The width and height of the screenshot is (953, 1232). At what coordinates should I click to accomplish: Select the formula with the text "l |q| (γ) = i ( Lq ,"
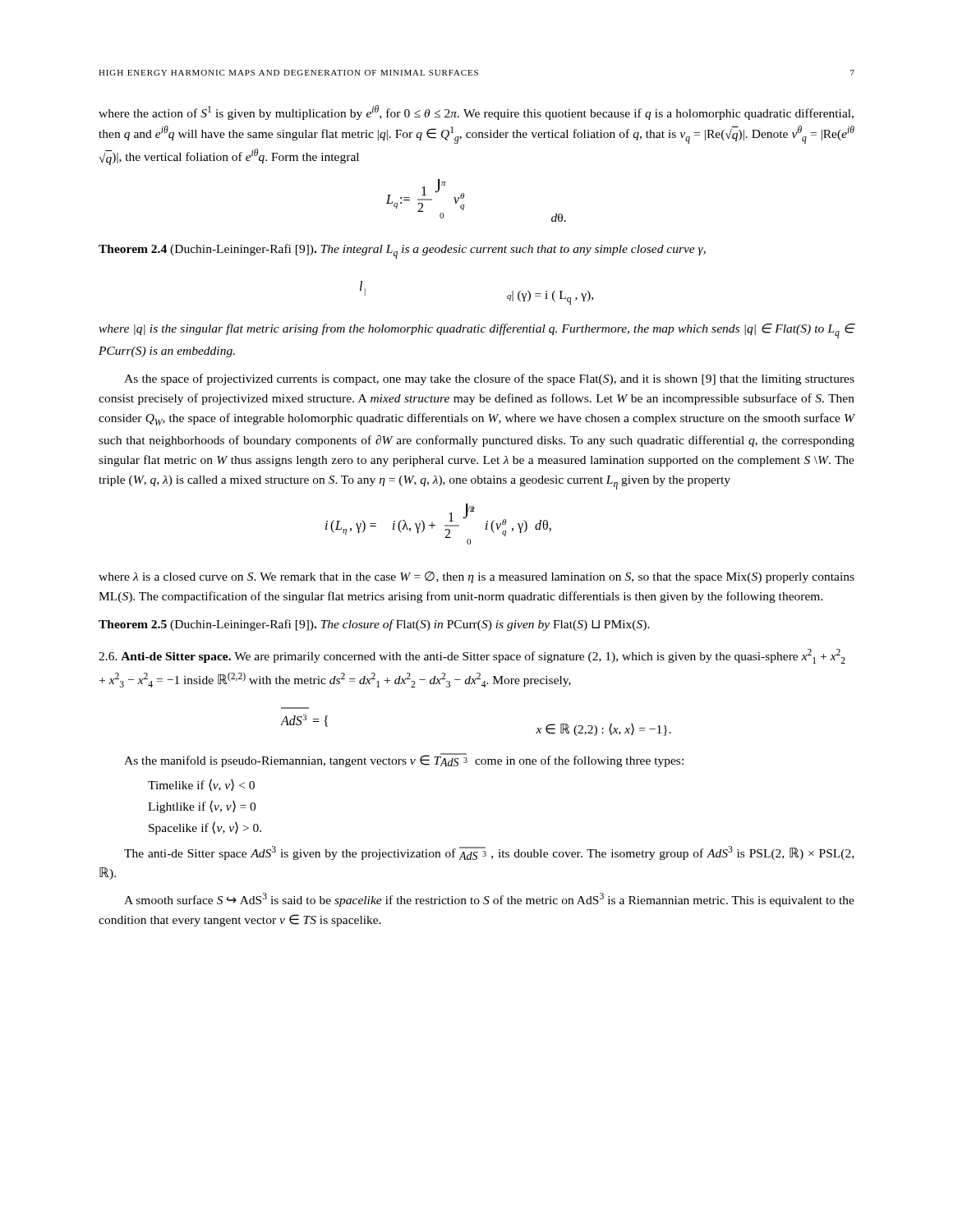361,290
